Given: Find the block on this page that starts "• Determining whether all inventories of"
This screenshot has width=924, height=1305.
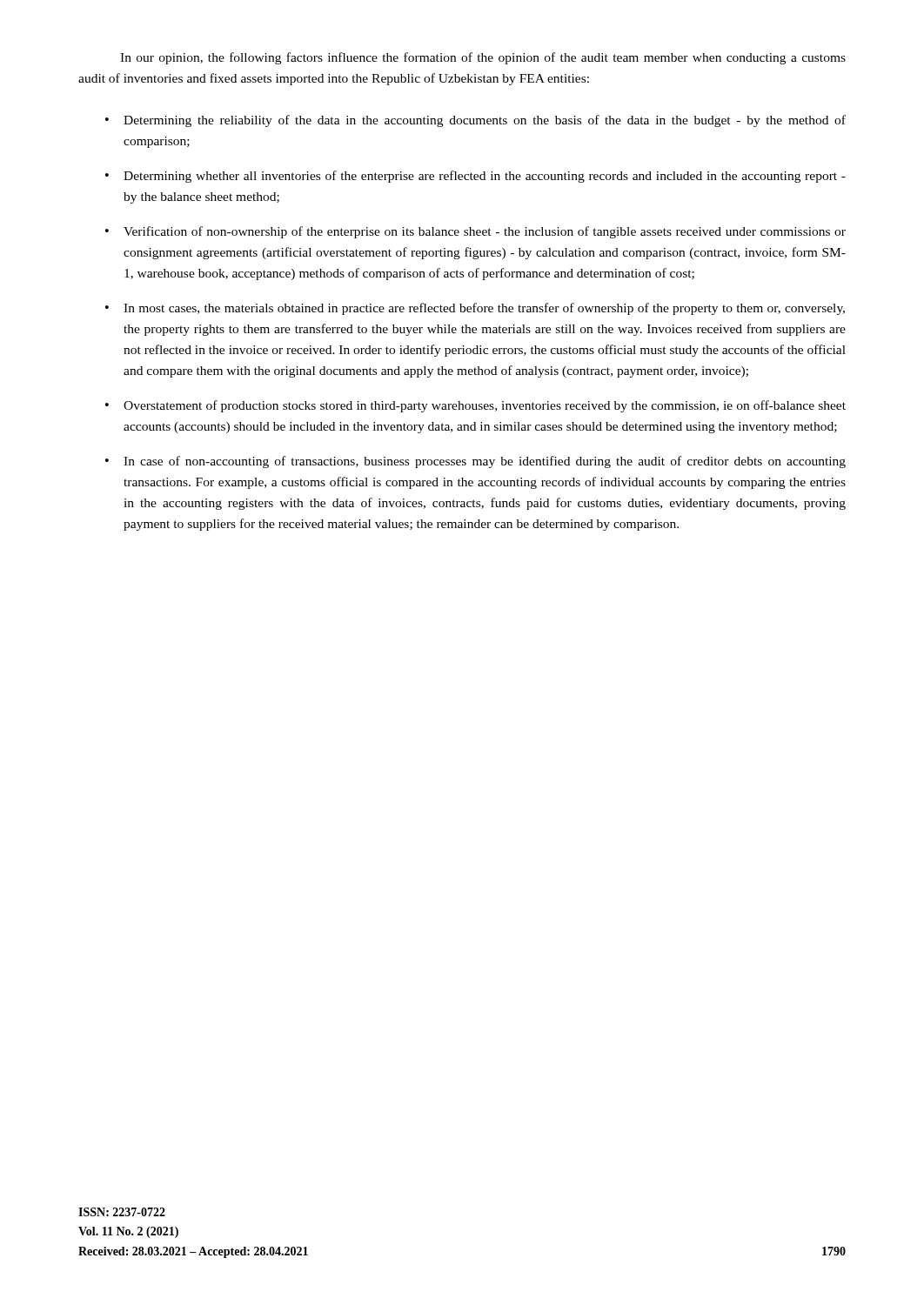Looking at the screenshot, I should (475, 186).
